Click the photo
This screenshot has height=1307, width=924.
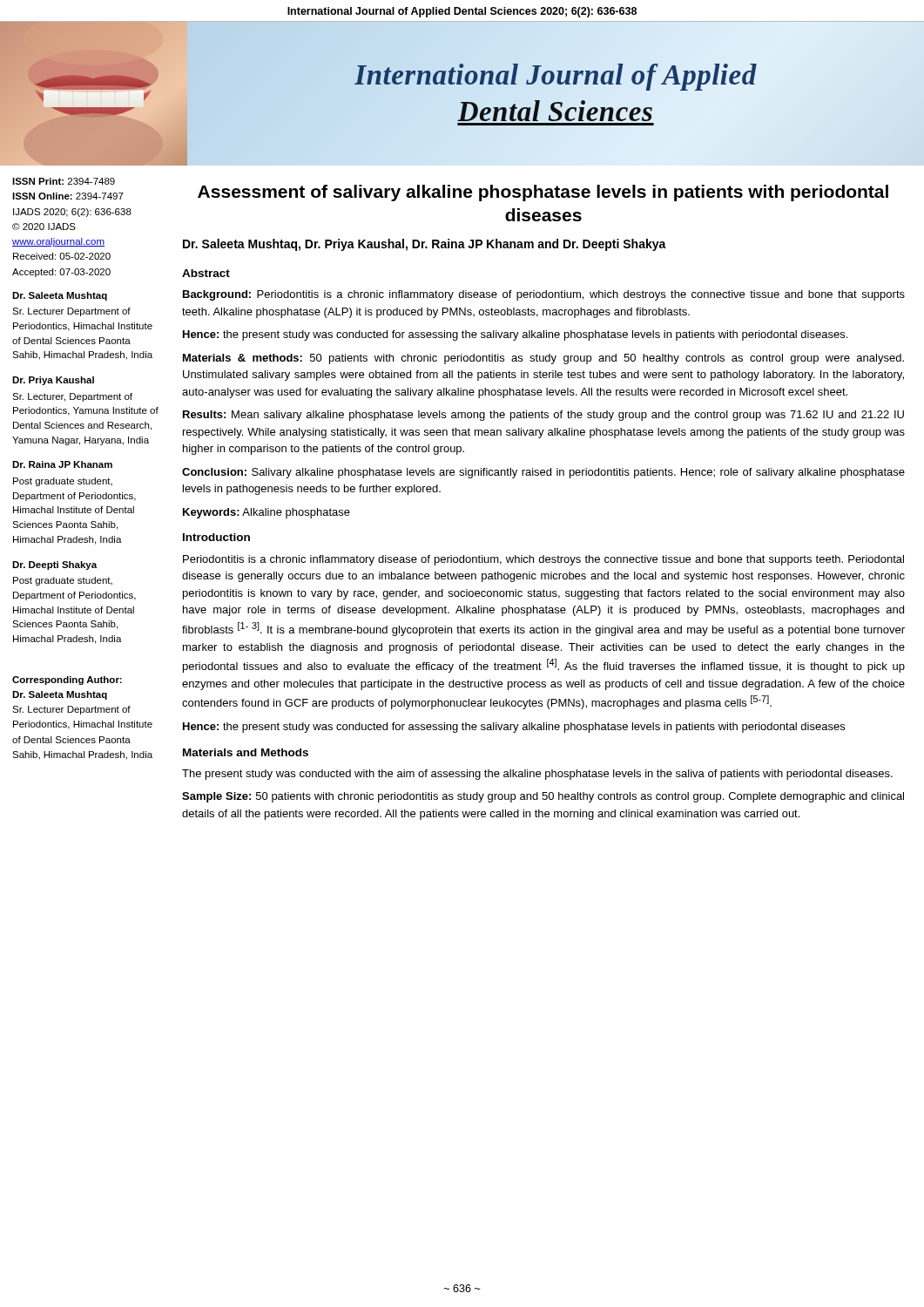tap(462, 94)
